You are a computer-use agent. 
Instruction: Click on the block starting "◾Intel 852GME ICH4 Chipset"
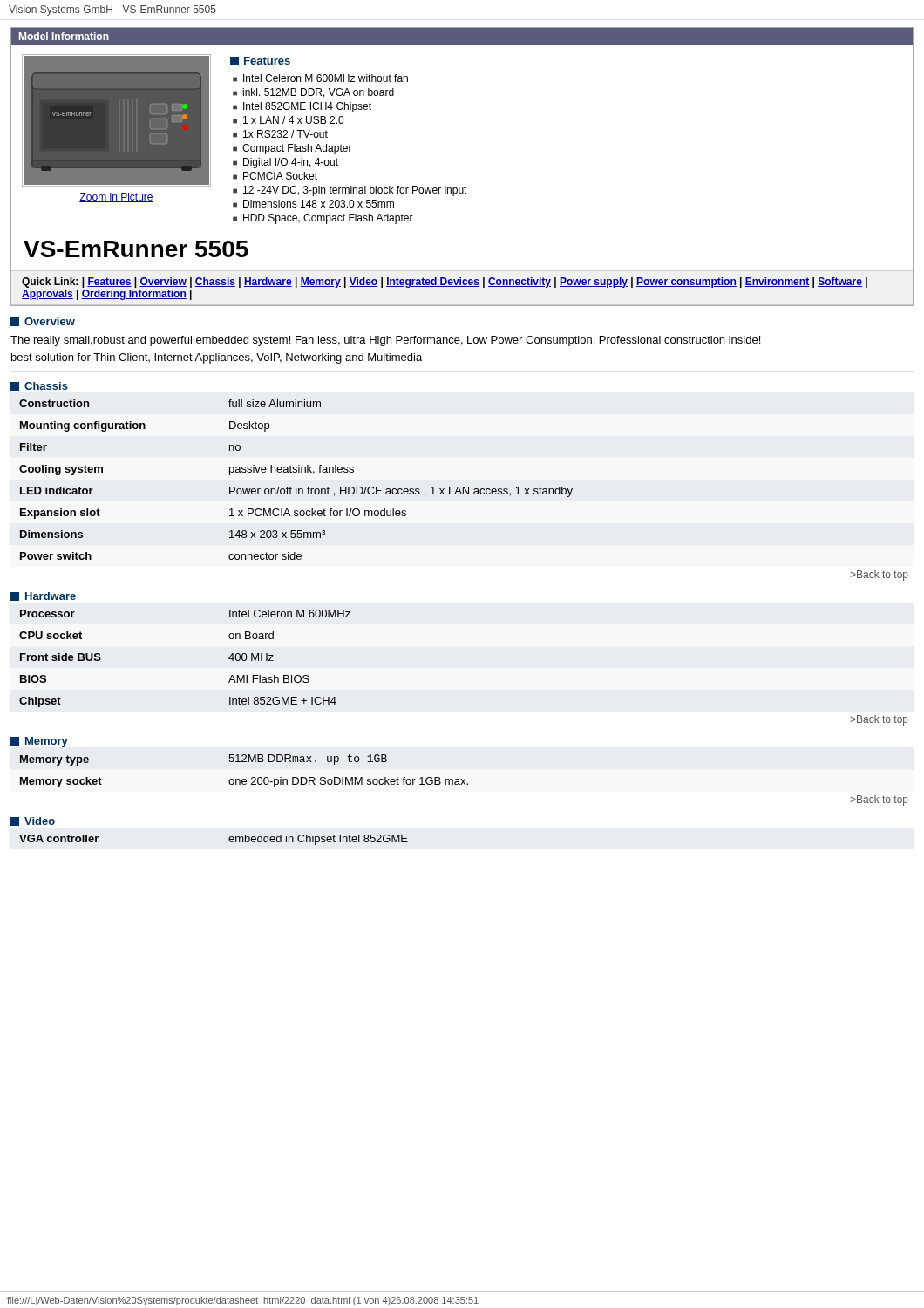click(x=301, y=106)
